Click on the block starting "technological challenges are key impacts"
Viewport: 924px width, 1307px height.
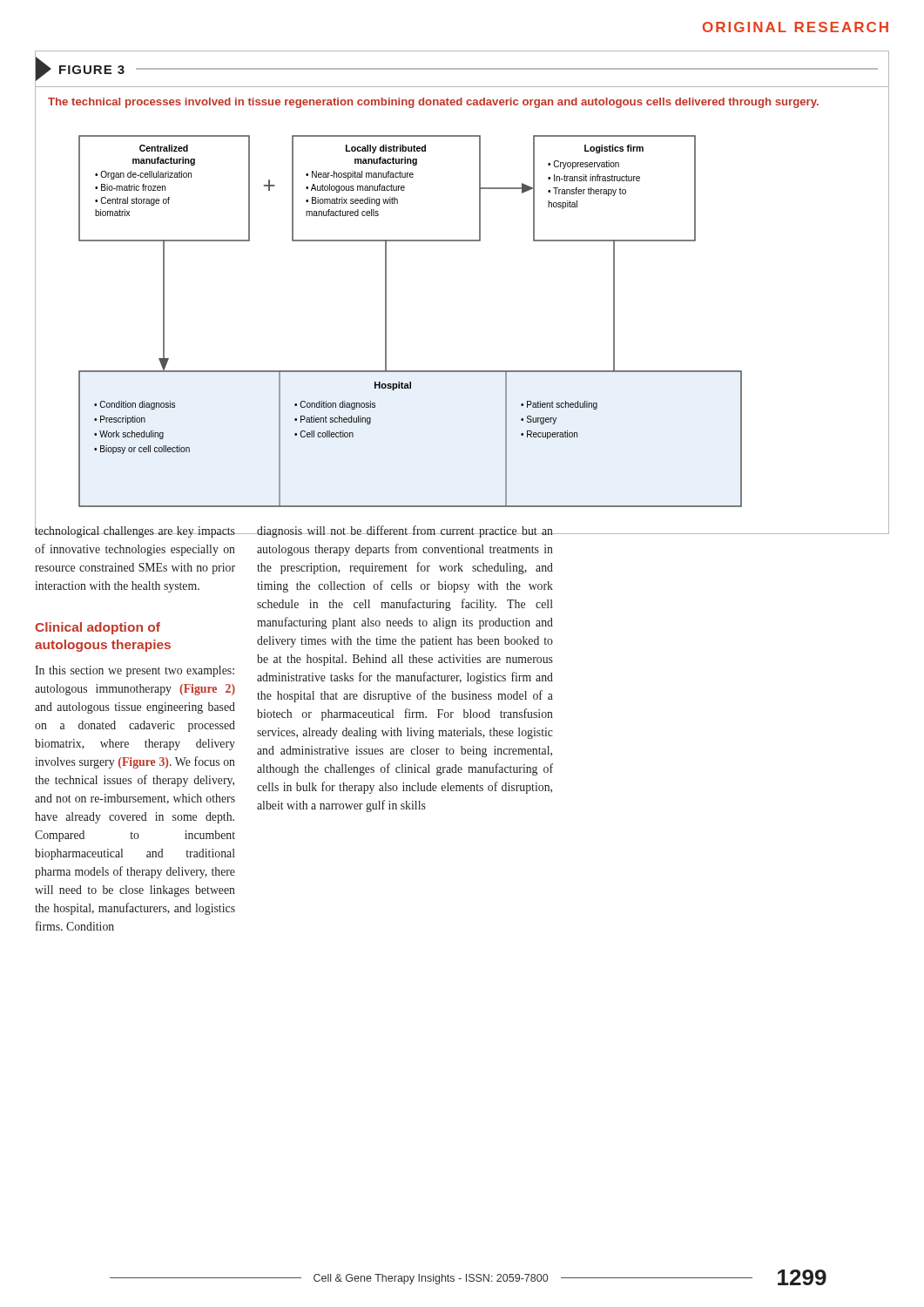coord(135,730)
